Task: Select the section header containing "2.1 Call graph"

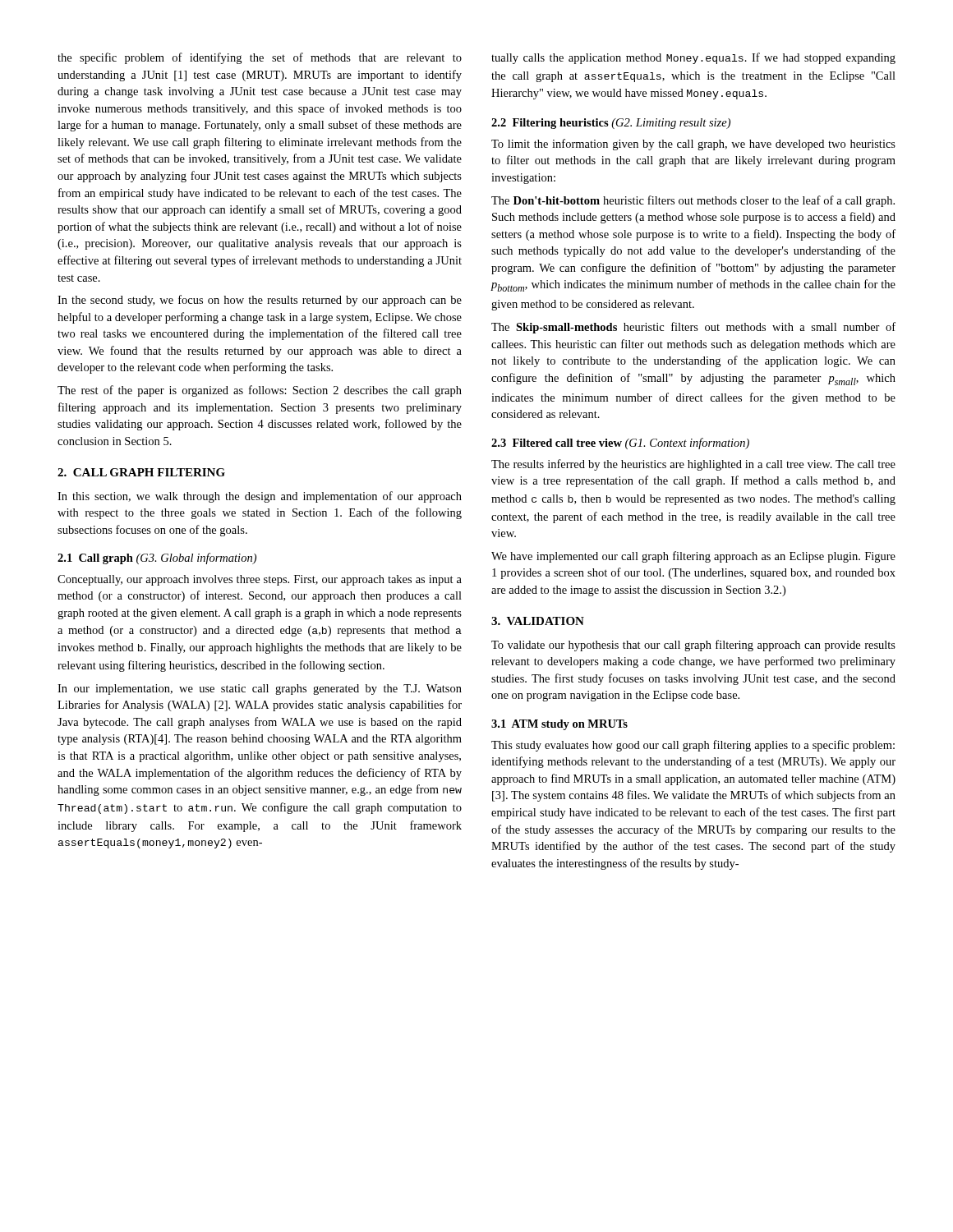Action: tap(260, 558)
